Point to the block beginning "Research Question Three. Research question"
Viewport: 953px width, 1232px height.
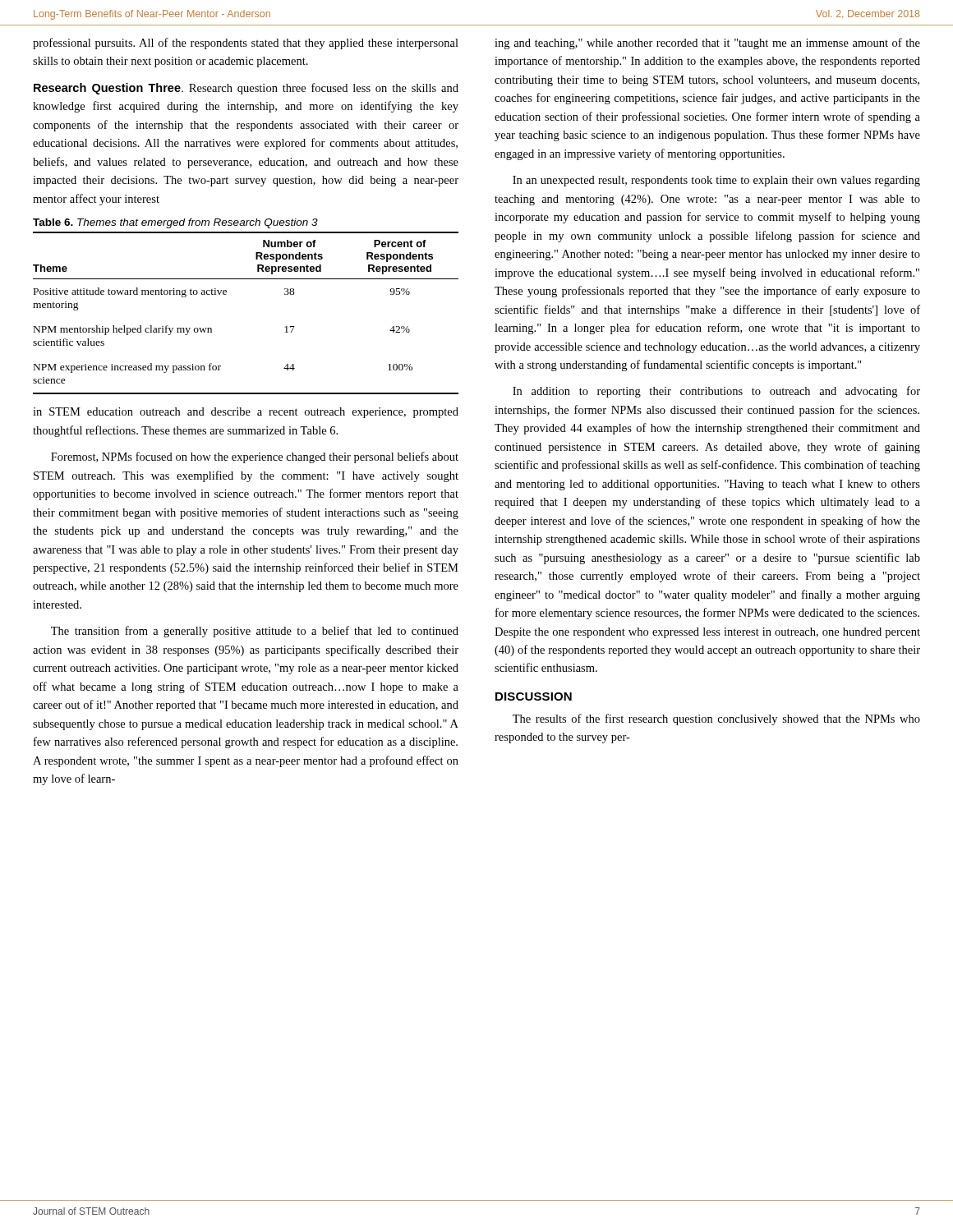coord(246,143)
